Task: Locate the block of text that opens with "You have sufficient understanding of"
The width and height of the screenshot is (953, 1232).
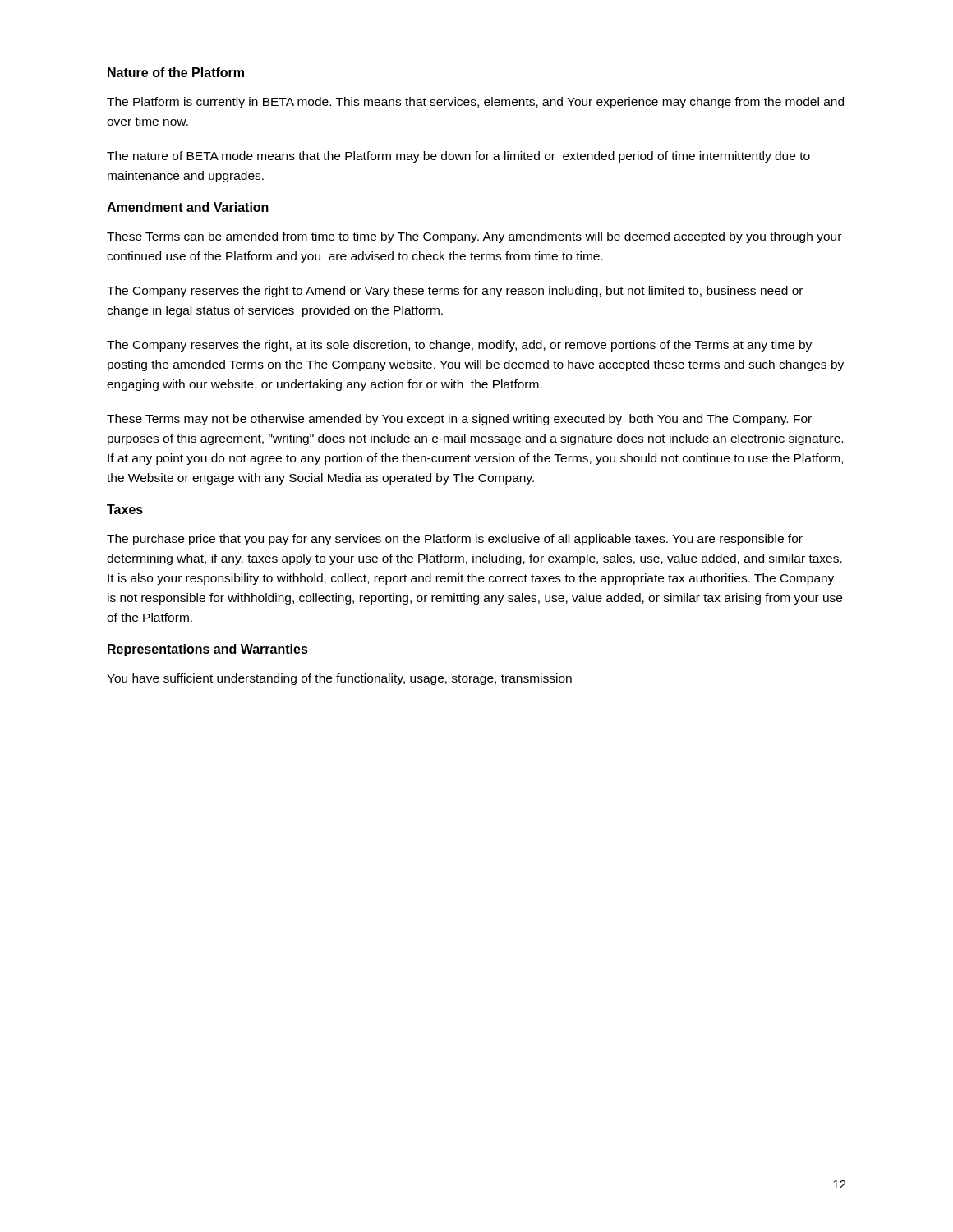Action: (x=340, y=678)
